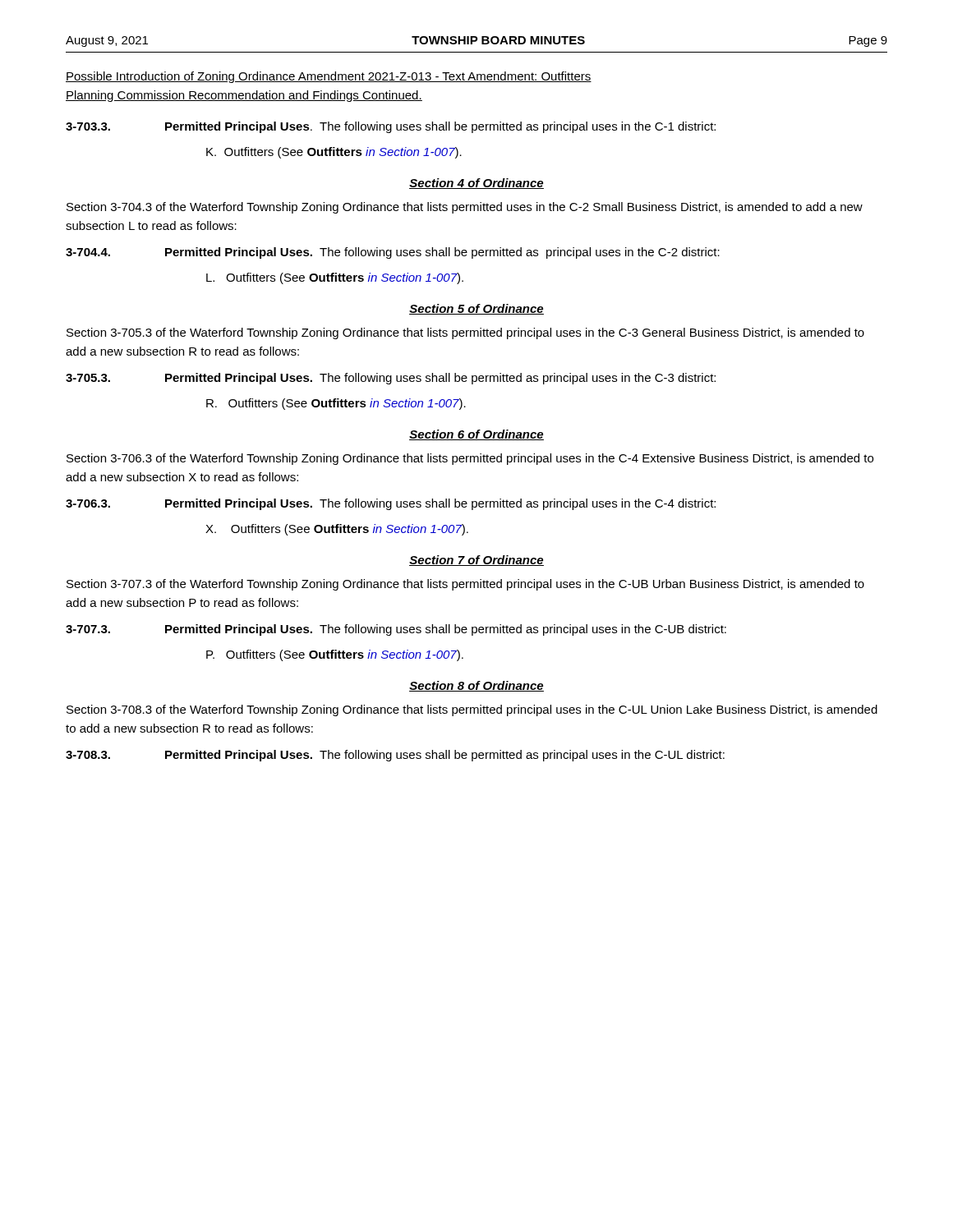This screenshot has height=1232, width=953.
Task: Click on the text block that says "3-703.3. Permitted Principal Uses. The following uses"
Action: pyautogui.click(x=476, y=127)
